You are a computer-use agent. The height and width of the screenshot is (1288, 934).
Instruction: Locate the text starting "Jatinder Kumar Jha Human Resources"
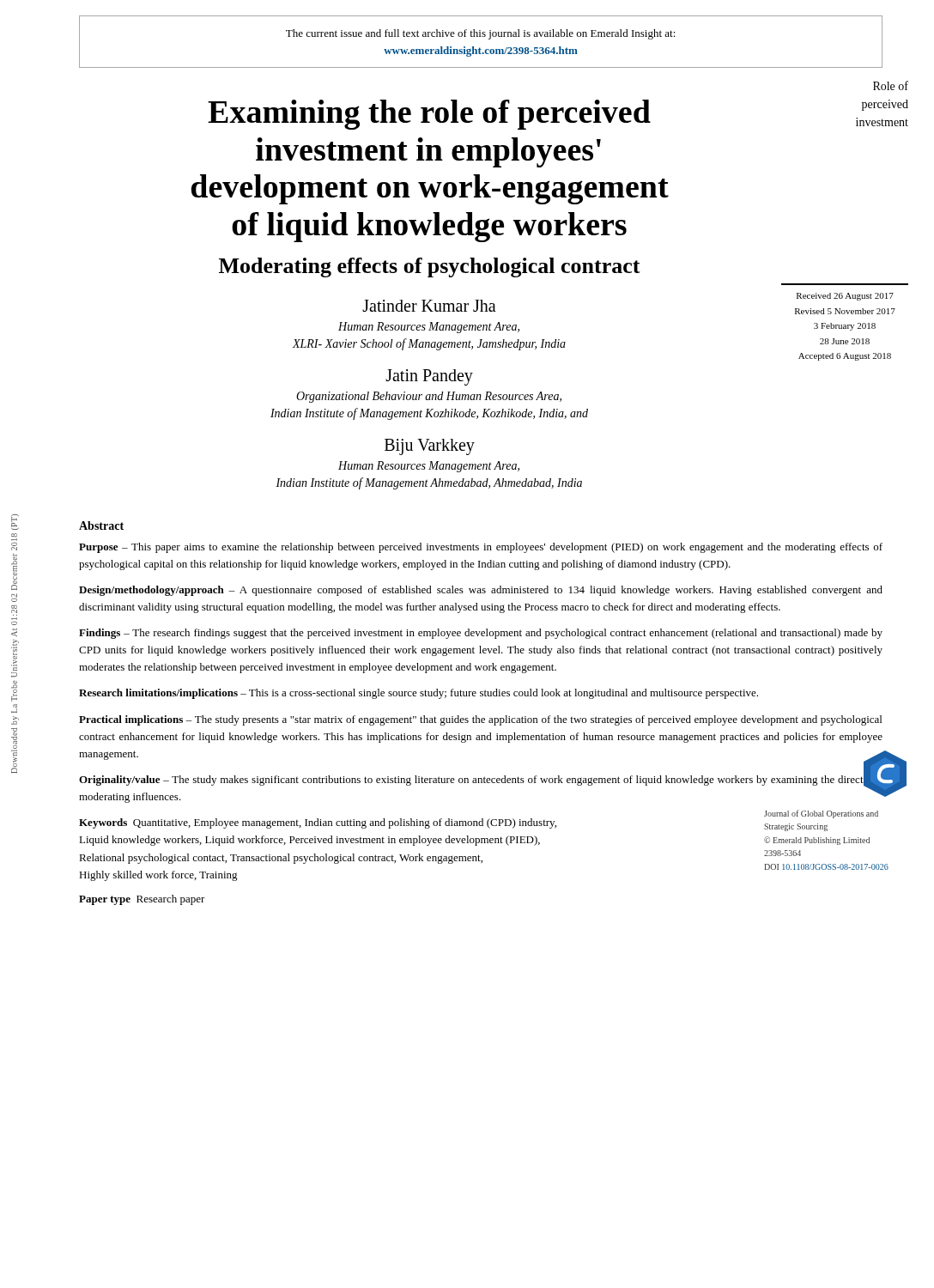click(x=429, y=323)
